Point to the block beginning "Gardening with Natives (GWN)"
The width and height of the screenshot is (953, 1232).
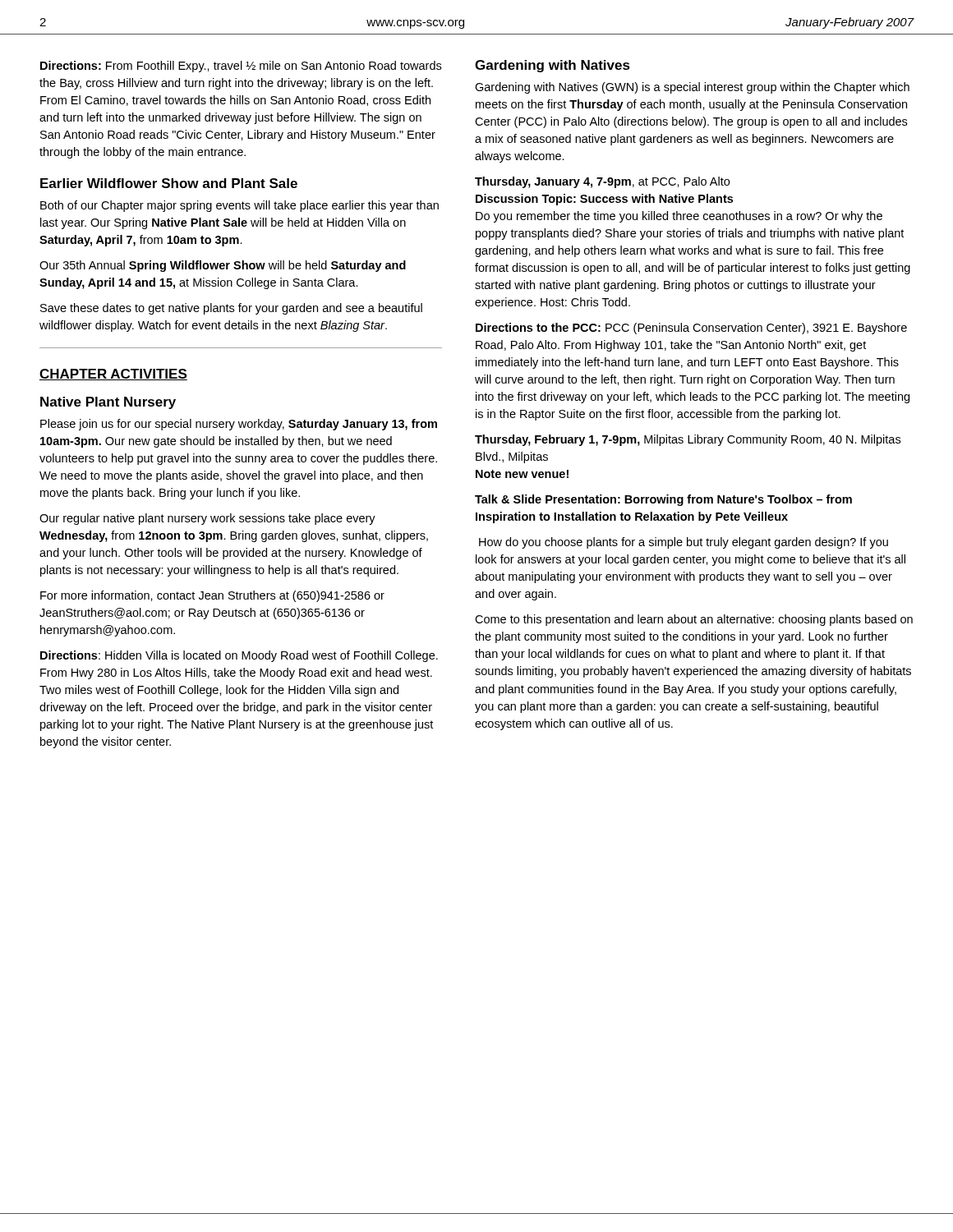click(x=692, y=122)
